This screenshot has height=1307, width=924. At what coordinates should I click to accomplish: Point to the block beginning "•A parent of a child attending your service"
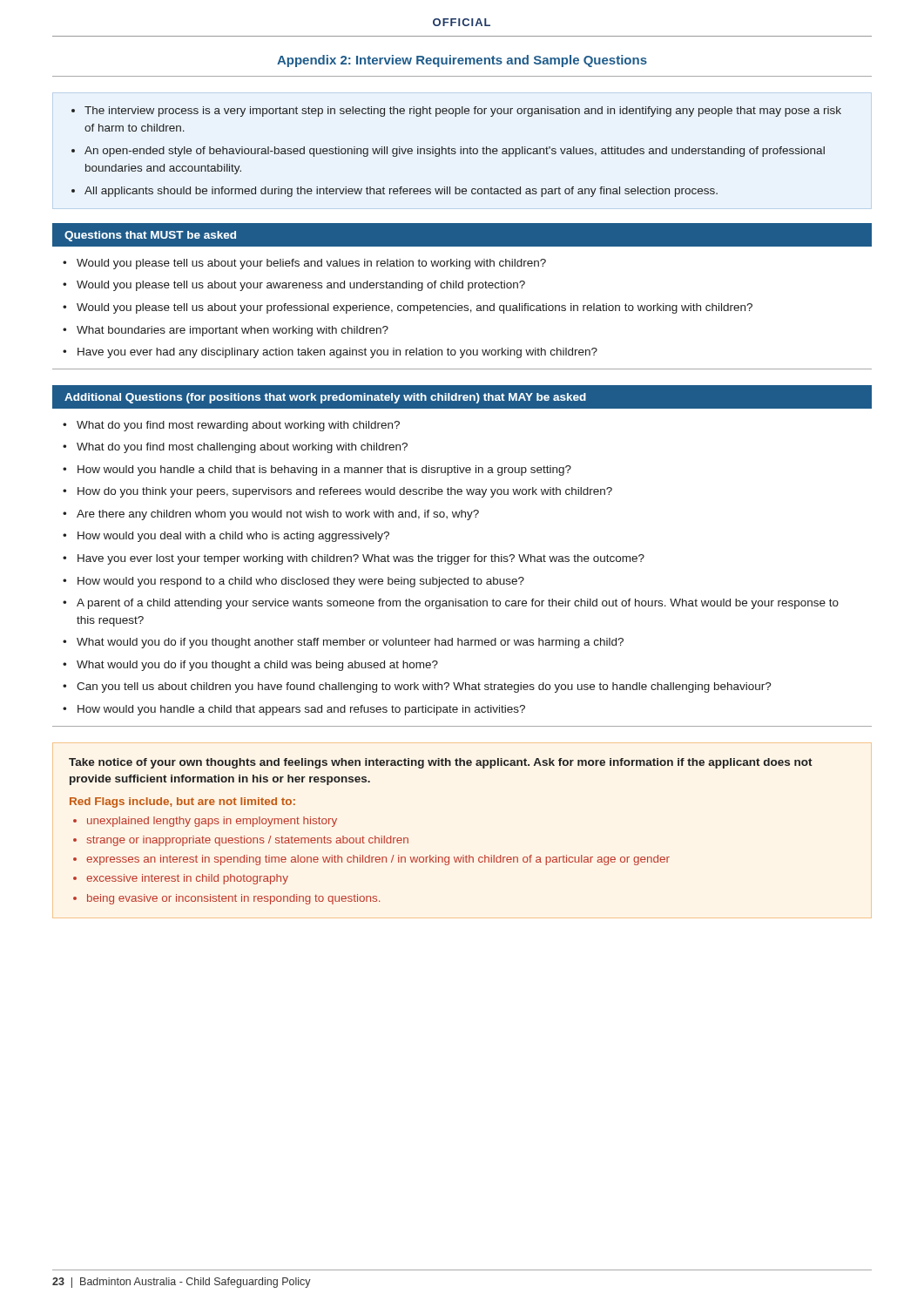point(451,610)
